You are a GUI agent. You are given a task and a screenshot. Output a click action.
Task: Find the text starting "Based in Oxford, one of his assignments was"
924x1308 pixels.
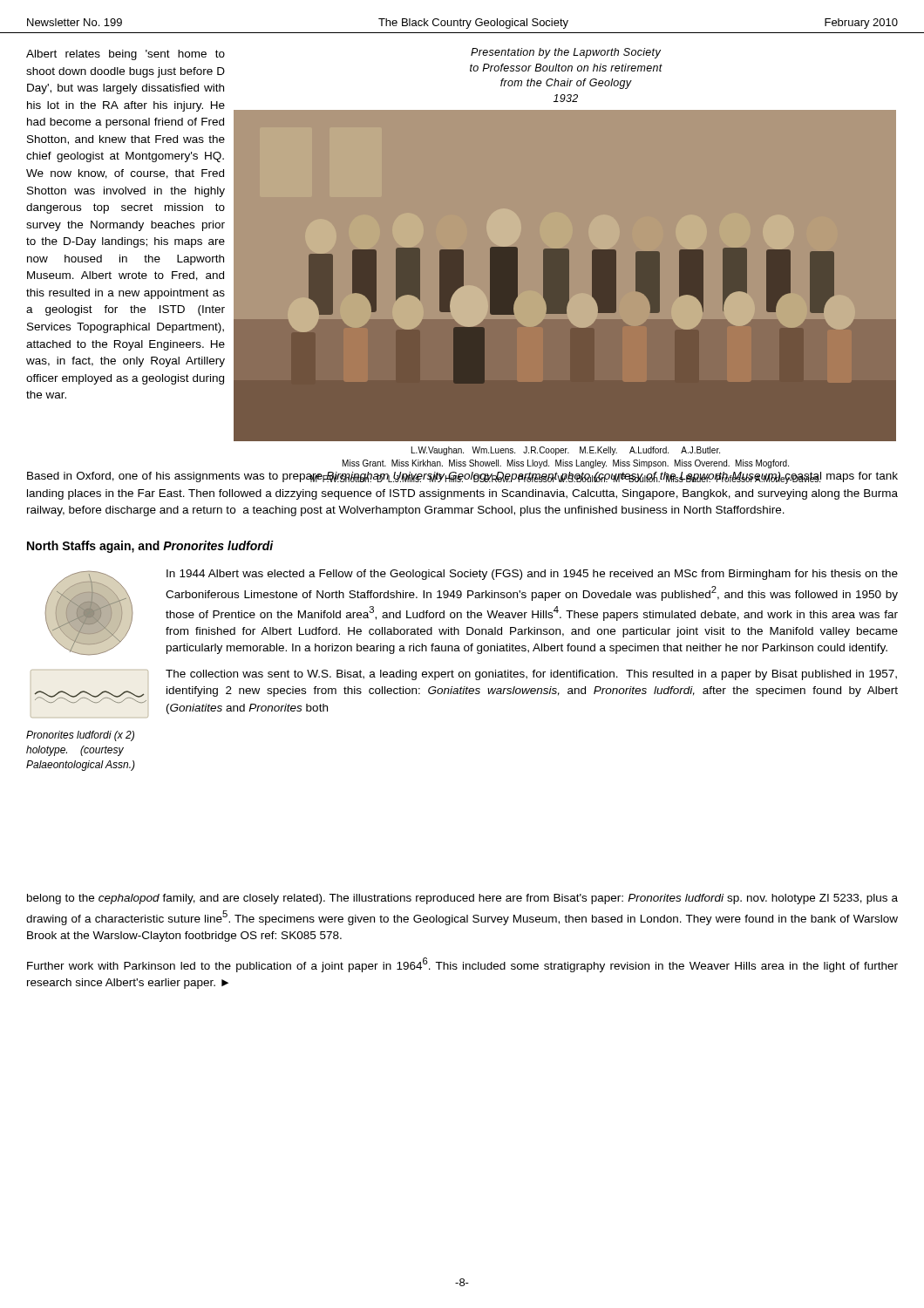[462, 493]
